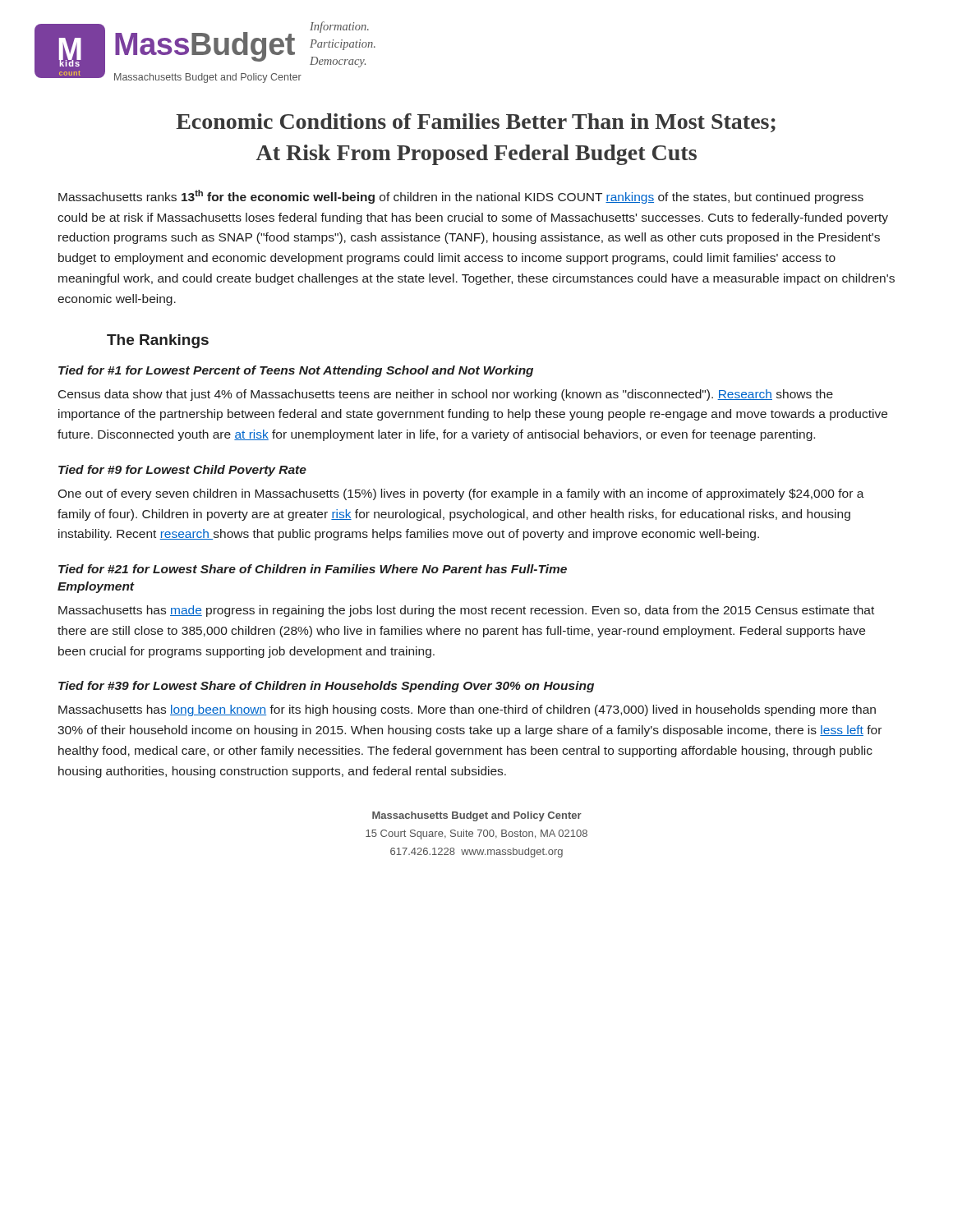
Task: Locate the block of text that opens with "Tied for #9 for Lowest Child Poverty Rate"
Action: [476, 503]
